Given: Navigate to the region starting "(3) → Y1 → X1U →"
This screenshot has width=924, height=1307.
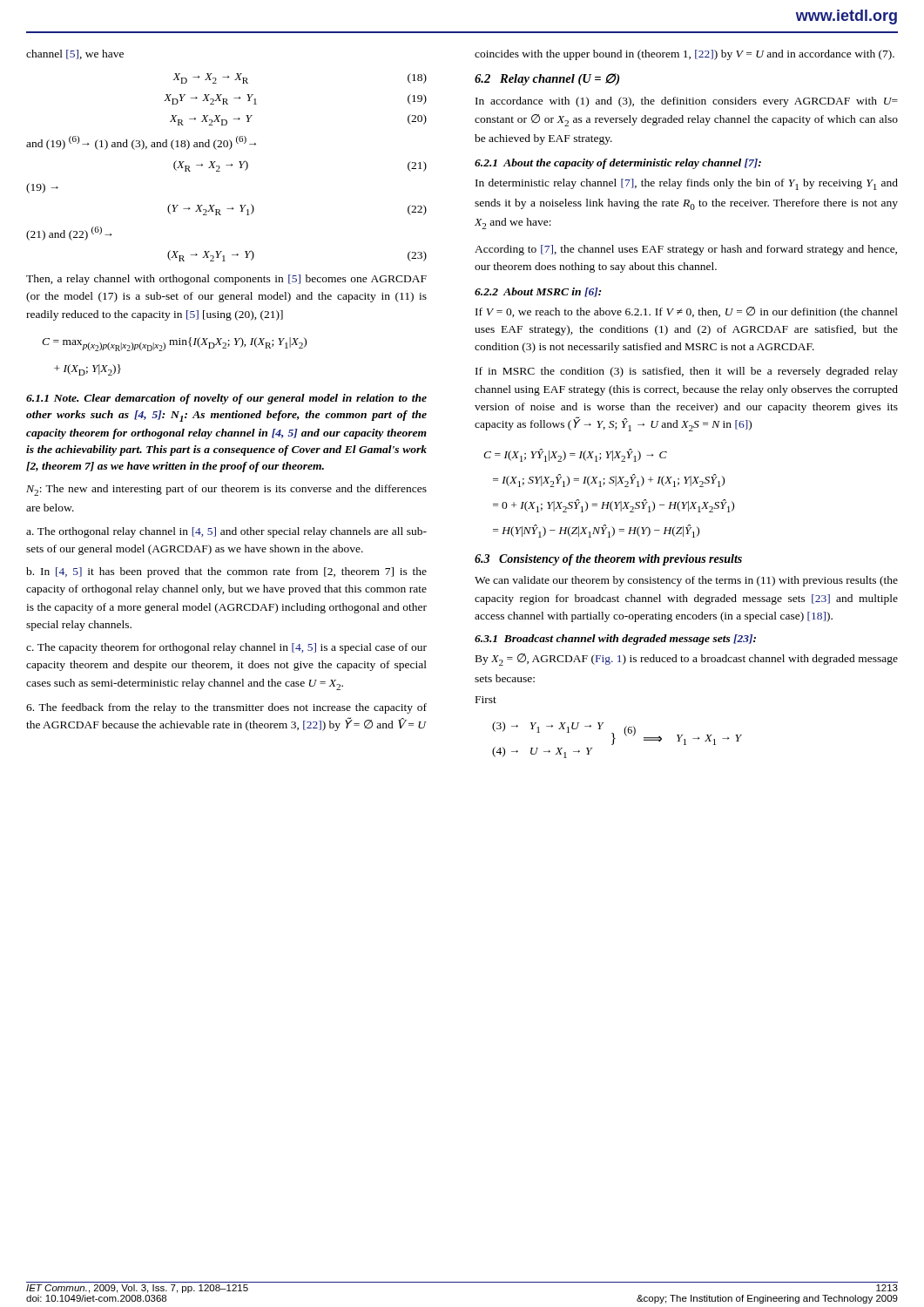Looking at the screenshot, I should pyautogui.click(x=617, y=739).
